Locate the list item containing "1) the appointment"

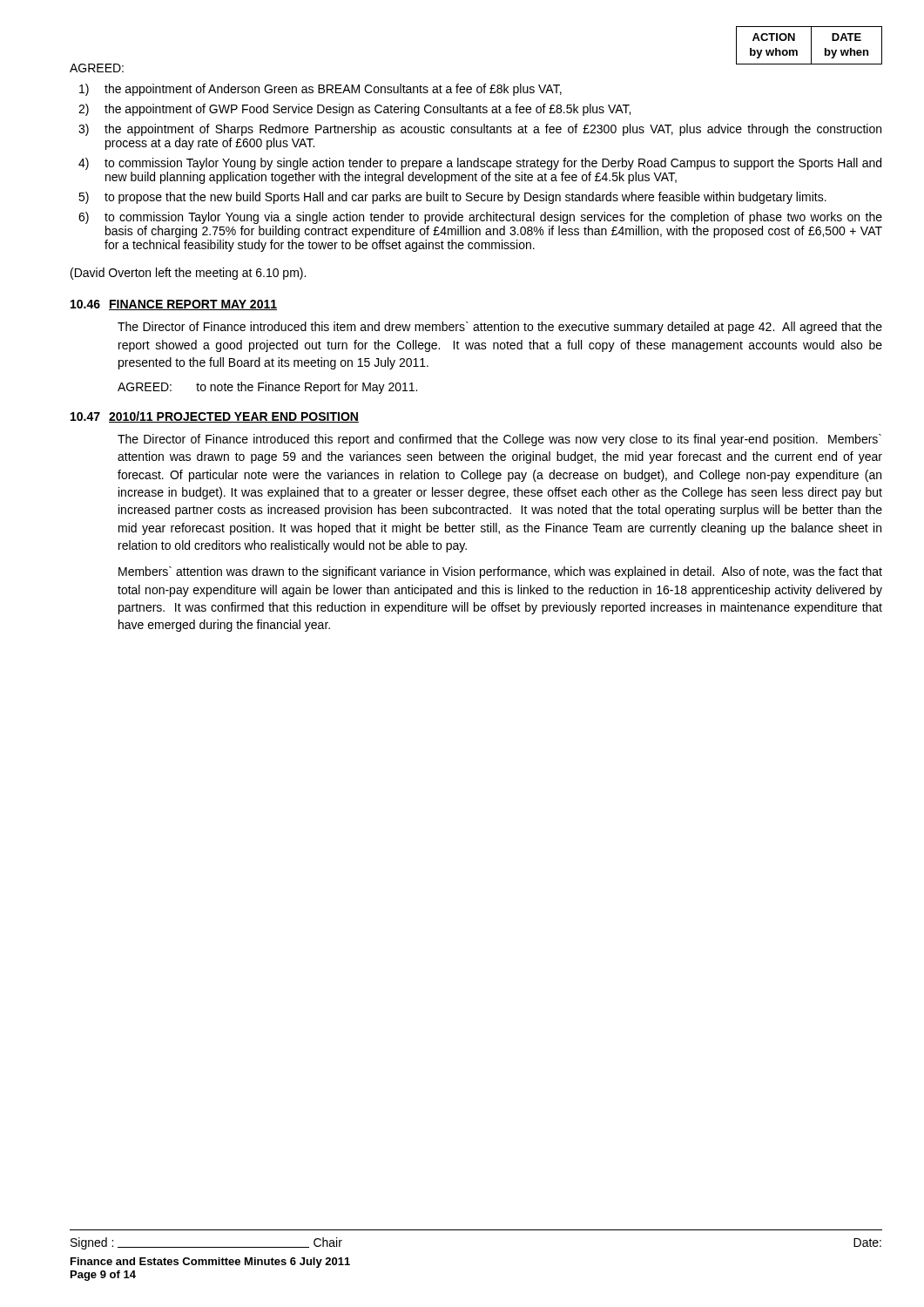(480, 89)
